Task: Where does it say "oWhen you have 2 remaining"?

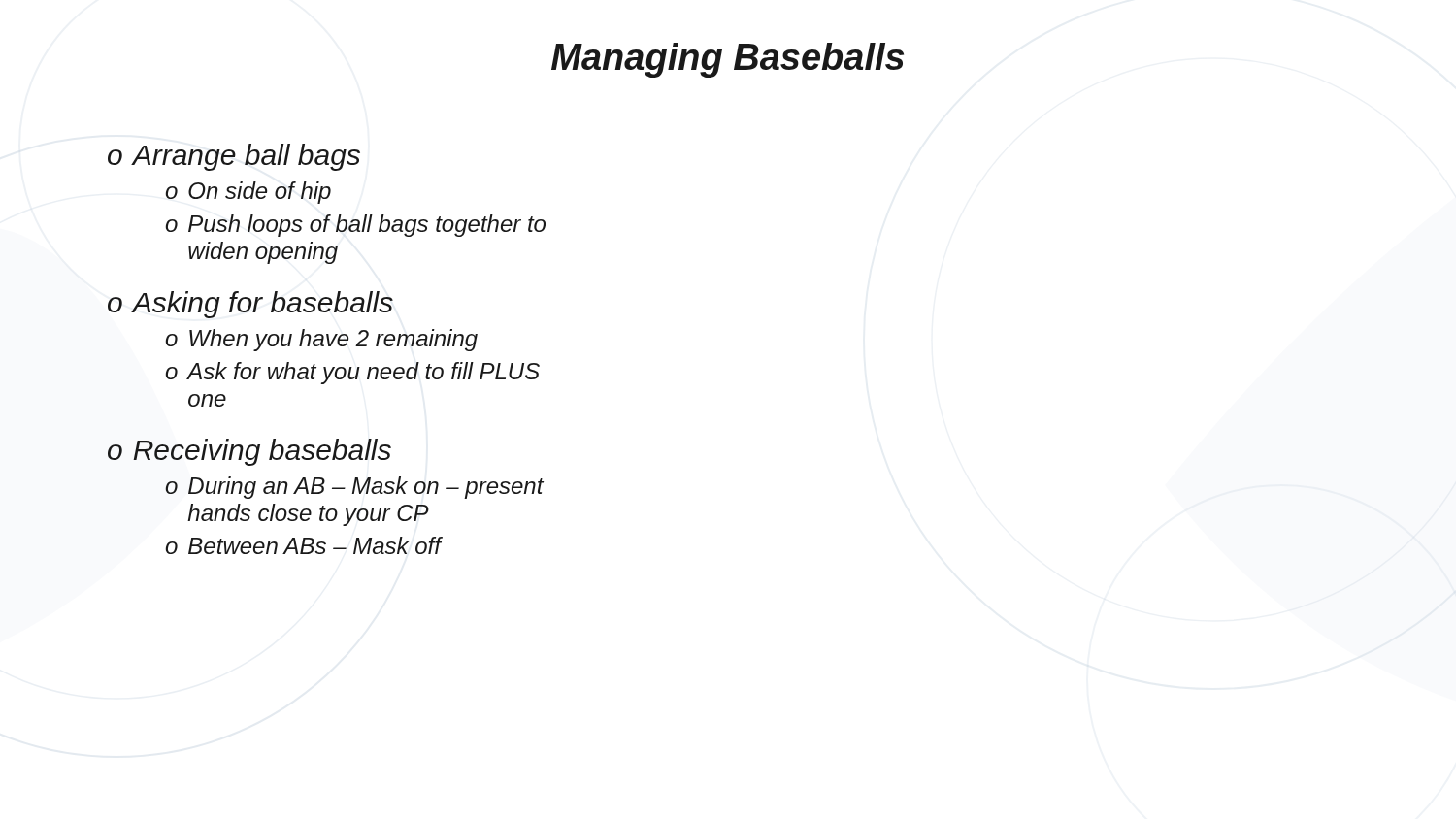Action: coord(321,339)
